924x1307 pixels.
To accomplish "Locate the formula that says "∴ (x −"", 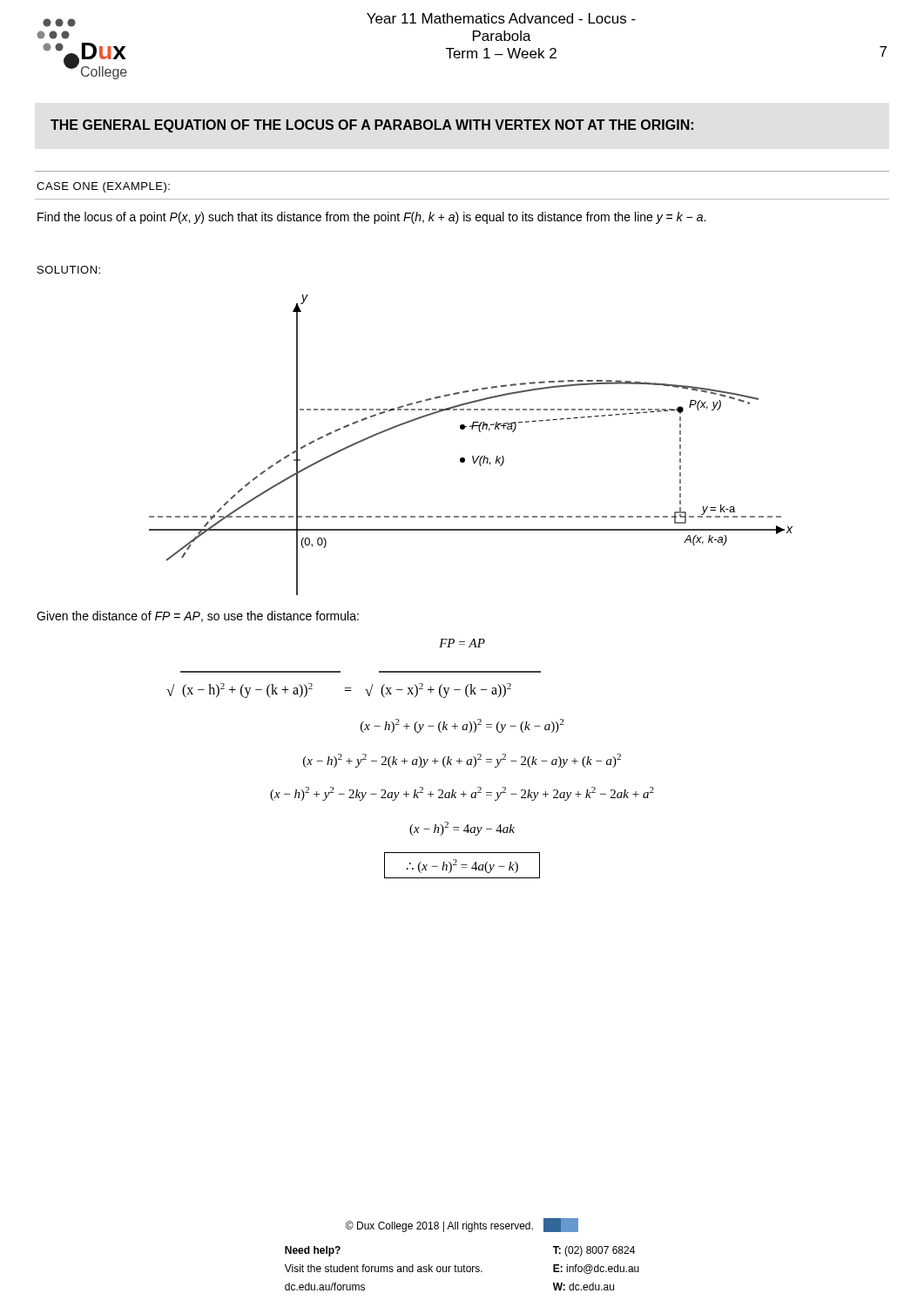I will [462, 865].
